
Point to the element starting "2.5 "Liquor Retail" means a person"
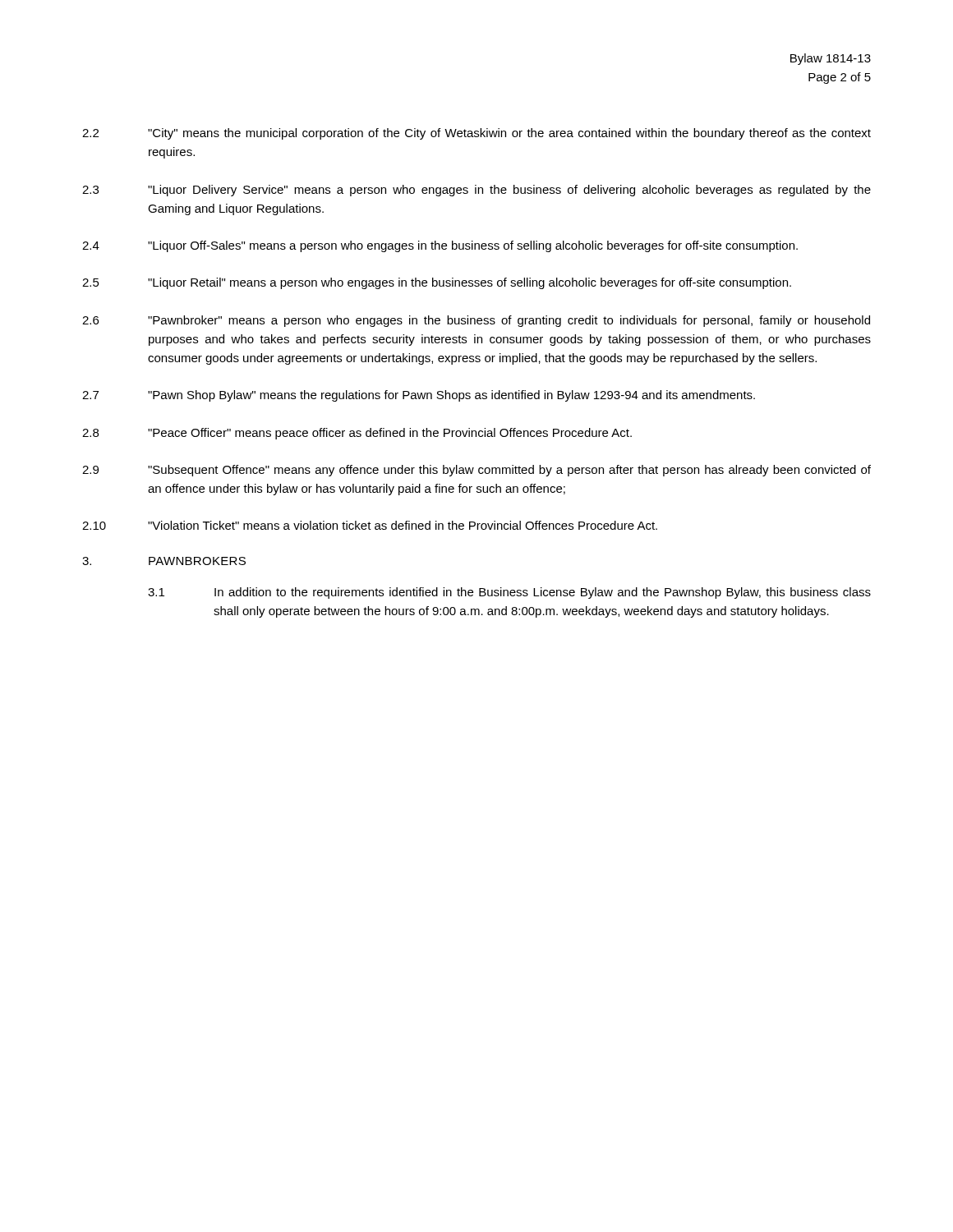tap(476, 282)
